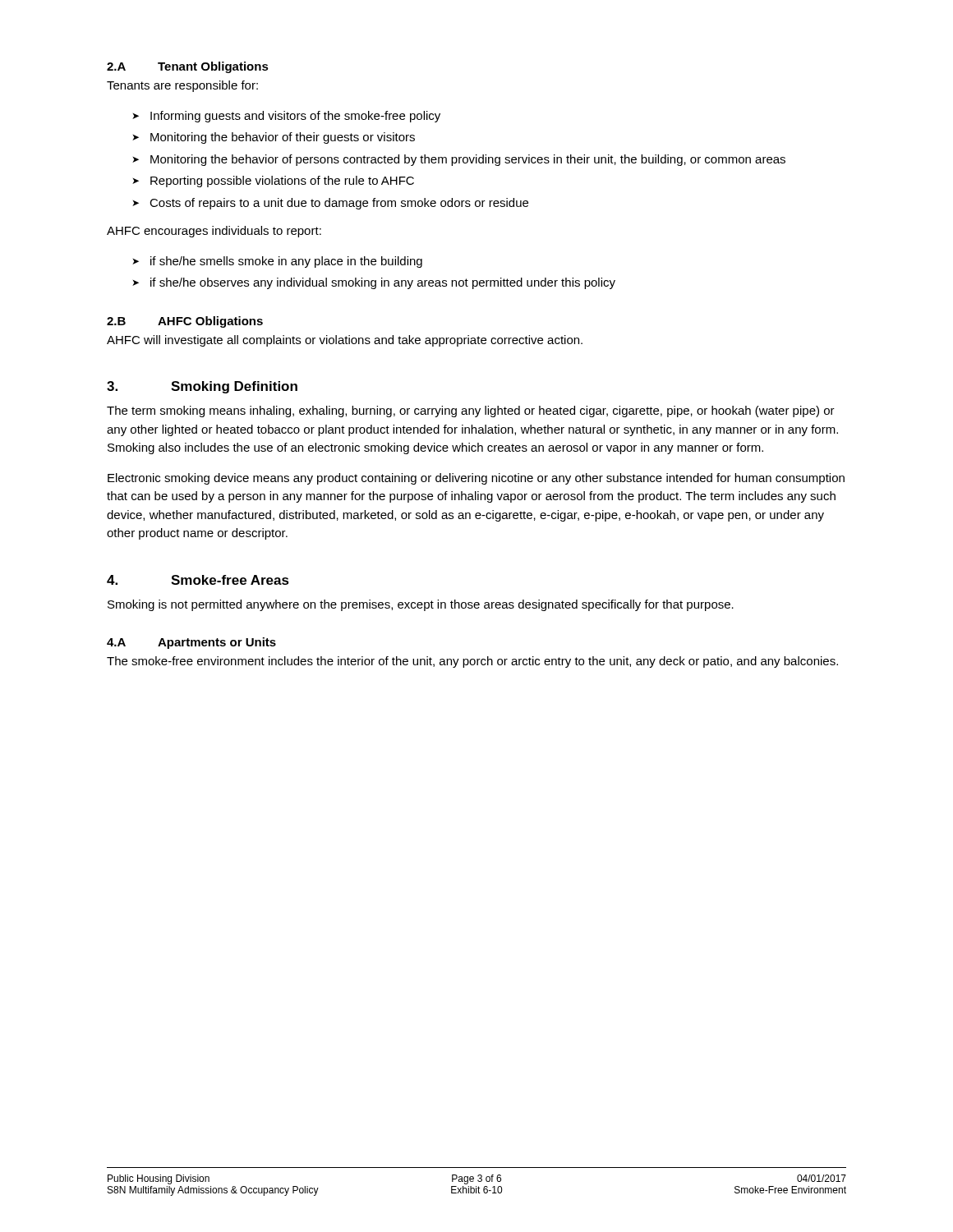Screen dimensions: 1232x953
Task: Locate the passage starting "The term smoking means inhaling, exhaling, burning,"
Action: tap(473, 429)
